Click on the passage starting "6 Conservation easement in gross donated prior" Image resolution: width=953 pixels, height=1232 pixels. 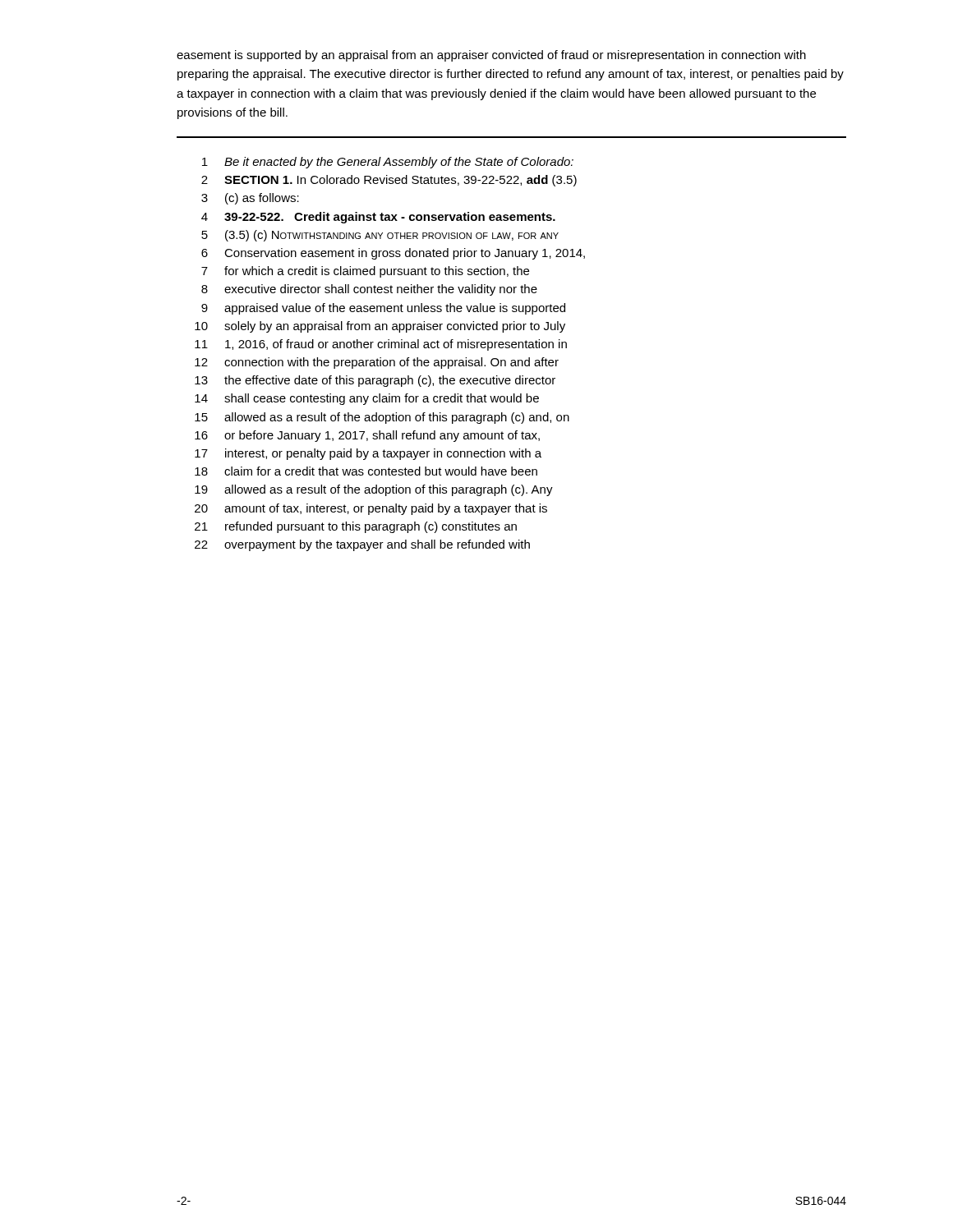(511, 253)
